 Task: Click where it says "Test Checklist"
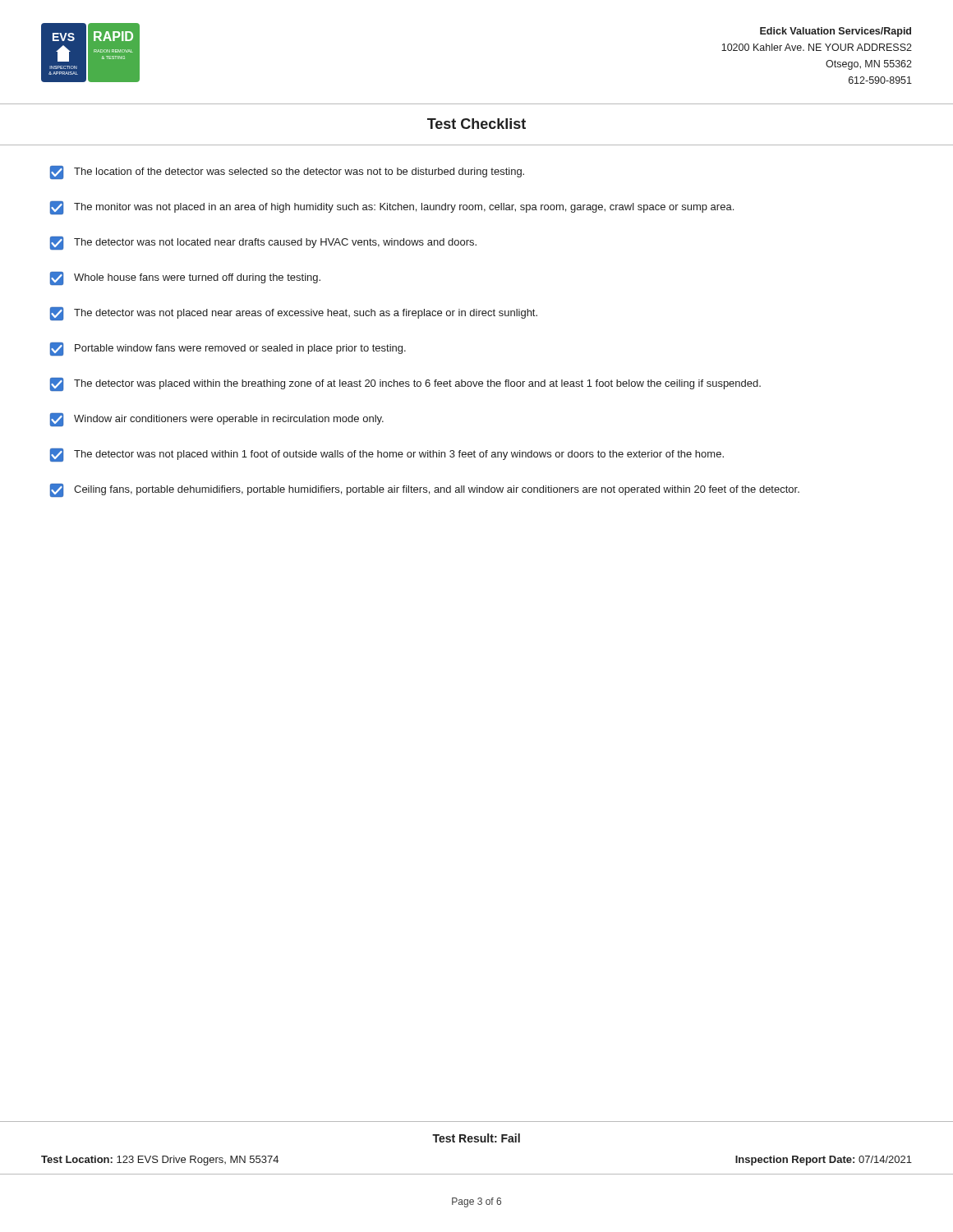476,124
